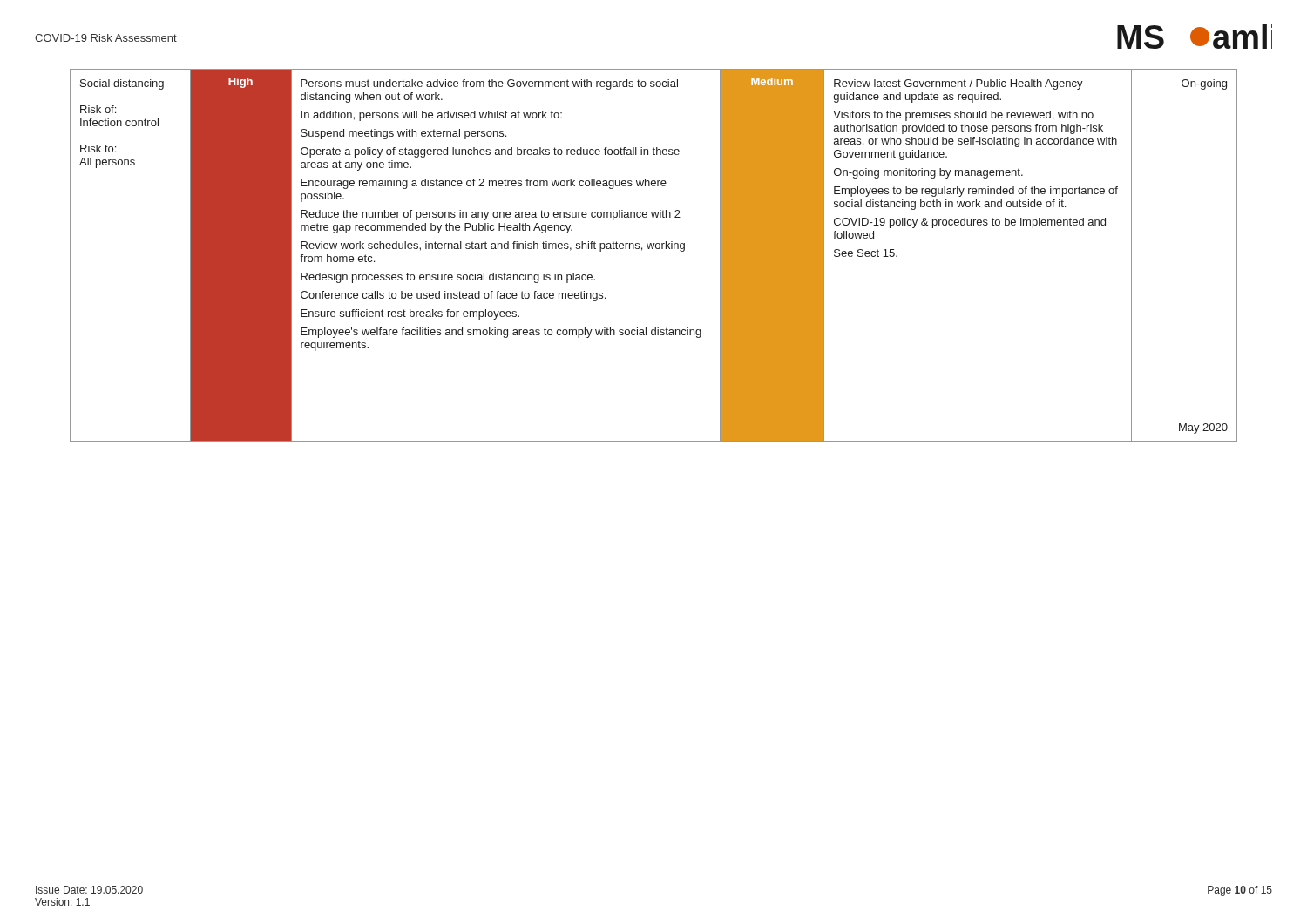Locate a table

pos(654,255)
